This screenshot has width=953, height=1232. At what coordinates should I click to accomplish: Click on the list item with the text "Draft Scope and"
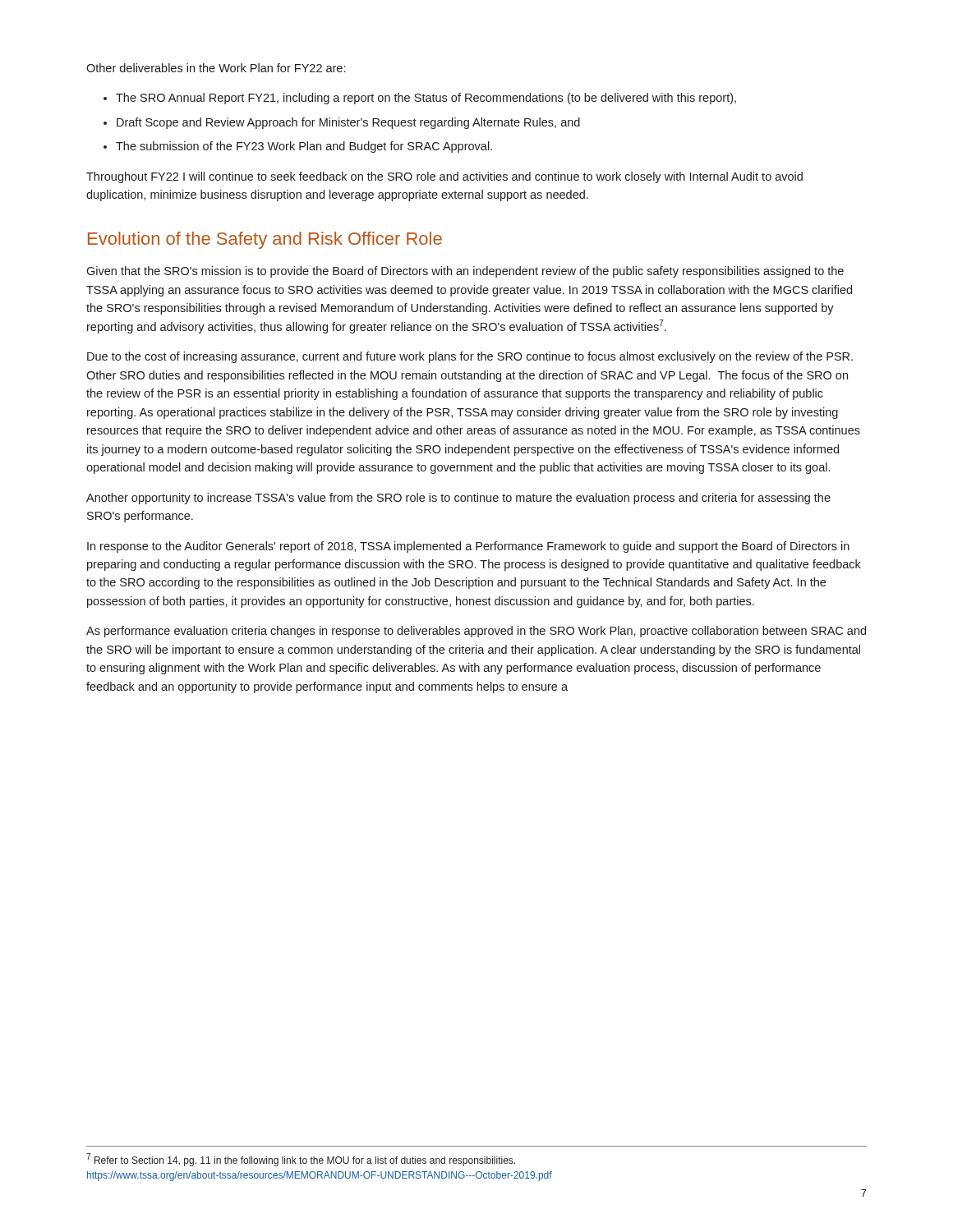pyautogui.click(x=348, y=122)
